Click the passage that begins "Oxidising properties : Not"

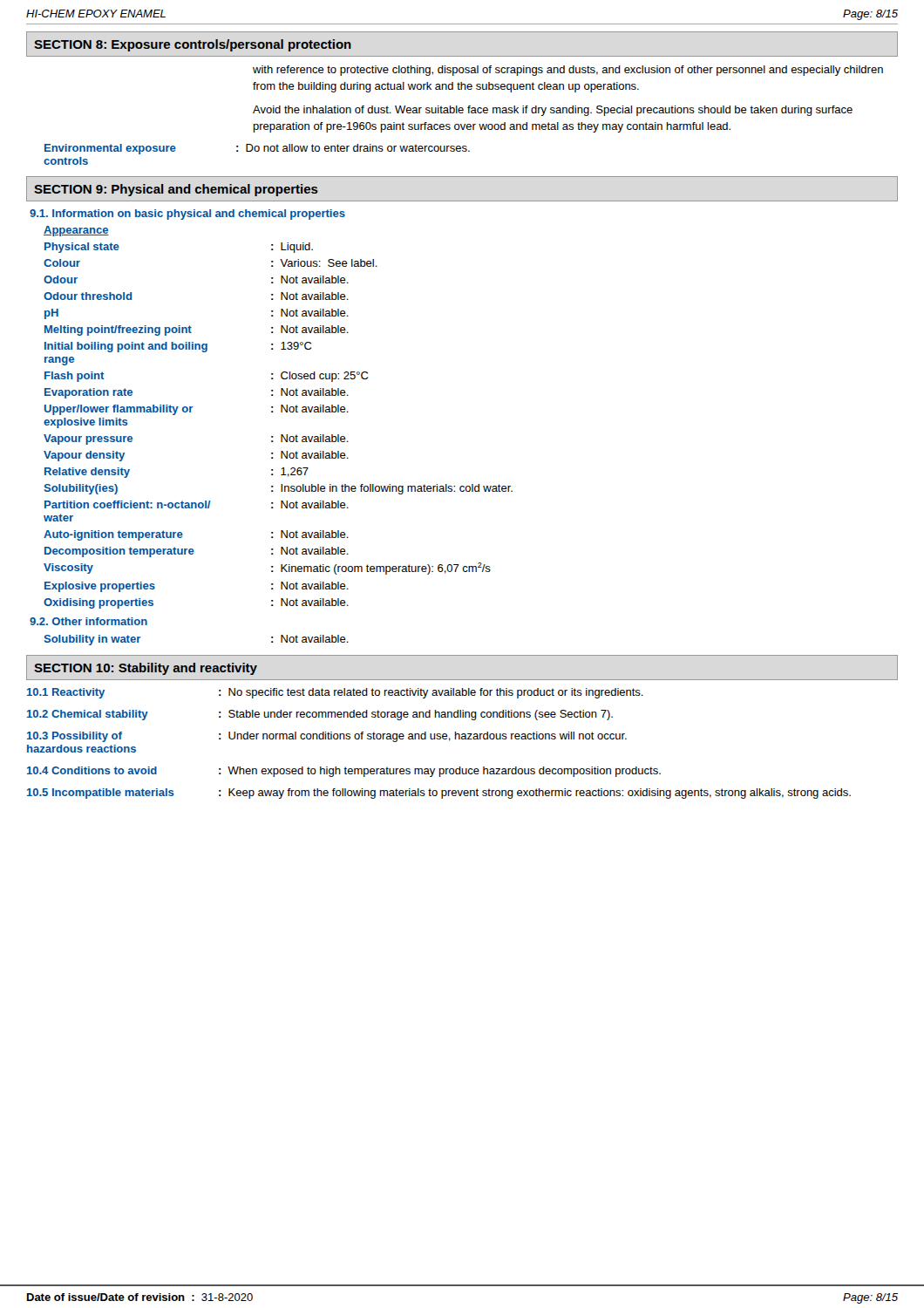click(93, 603)
